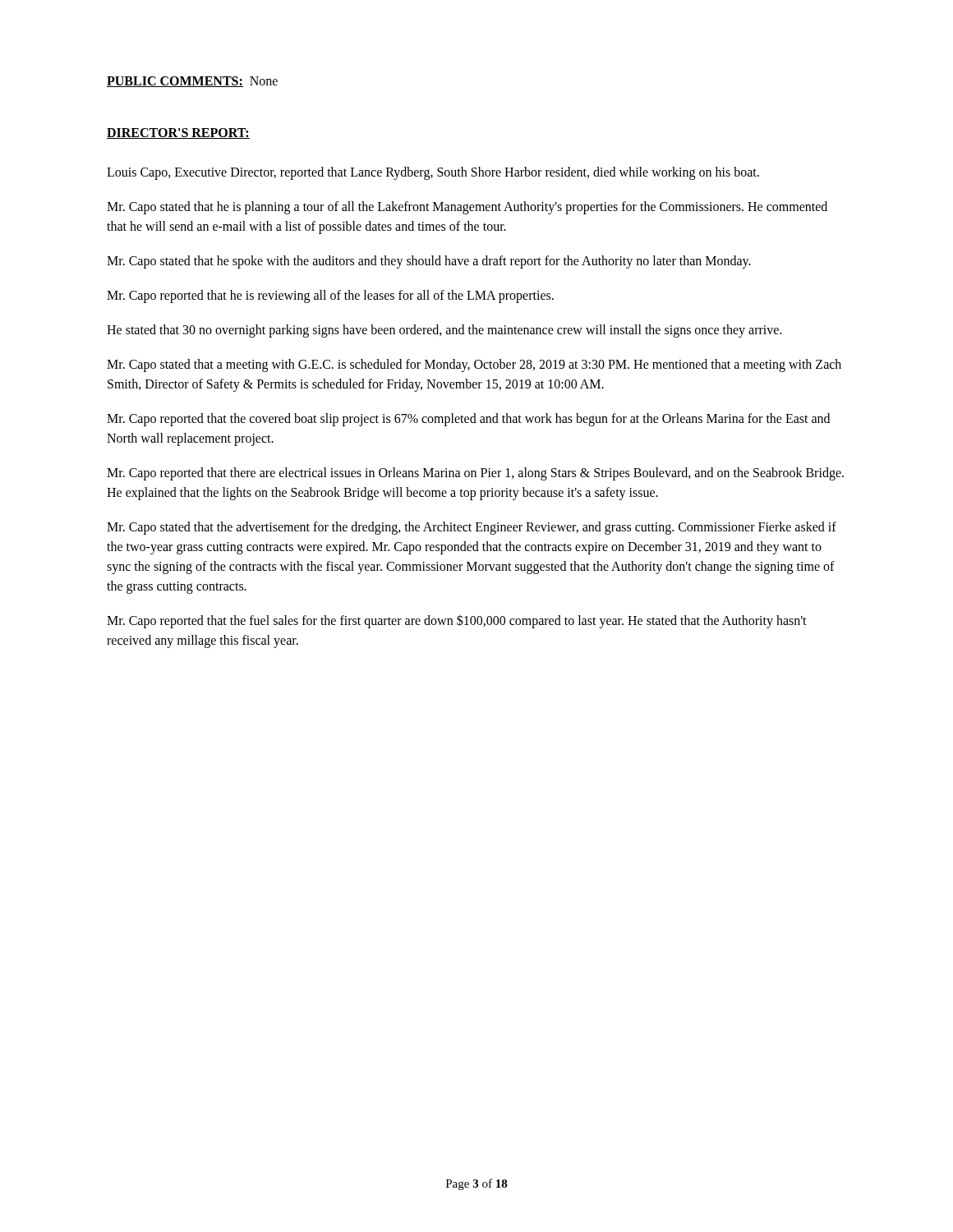The image size is (953, 1232).
Task: Locate the text "DIRECTOR'S REPORT:"
Action: [178, 133]
